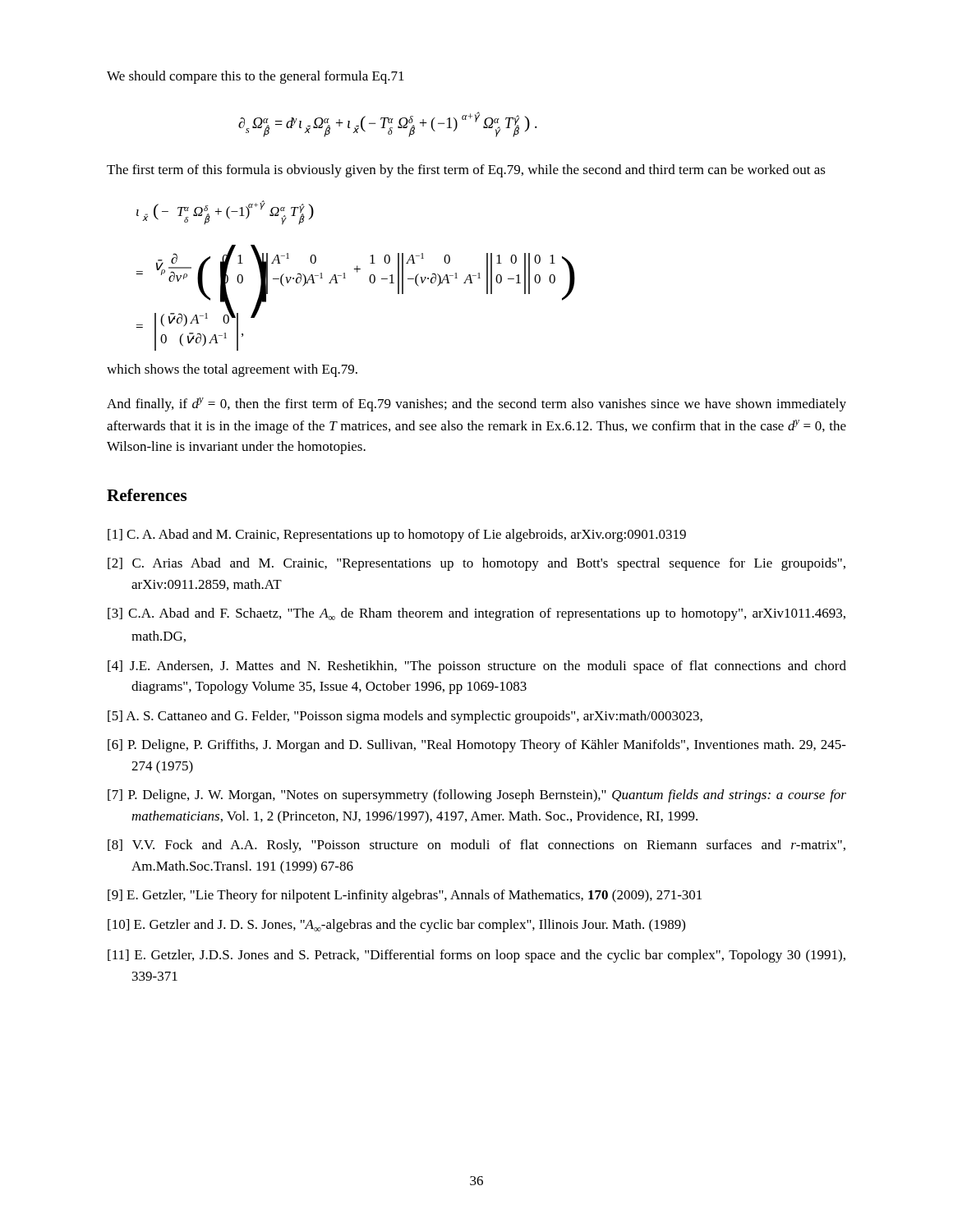
Task: Select the section header
Action: pyautogui.click(x=147, y=496)
